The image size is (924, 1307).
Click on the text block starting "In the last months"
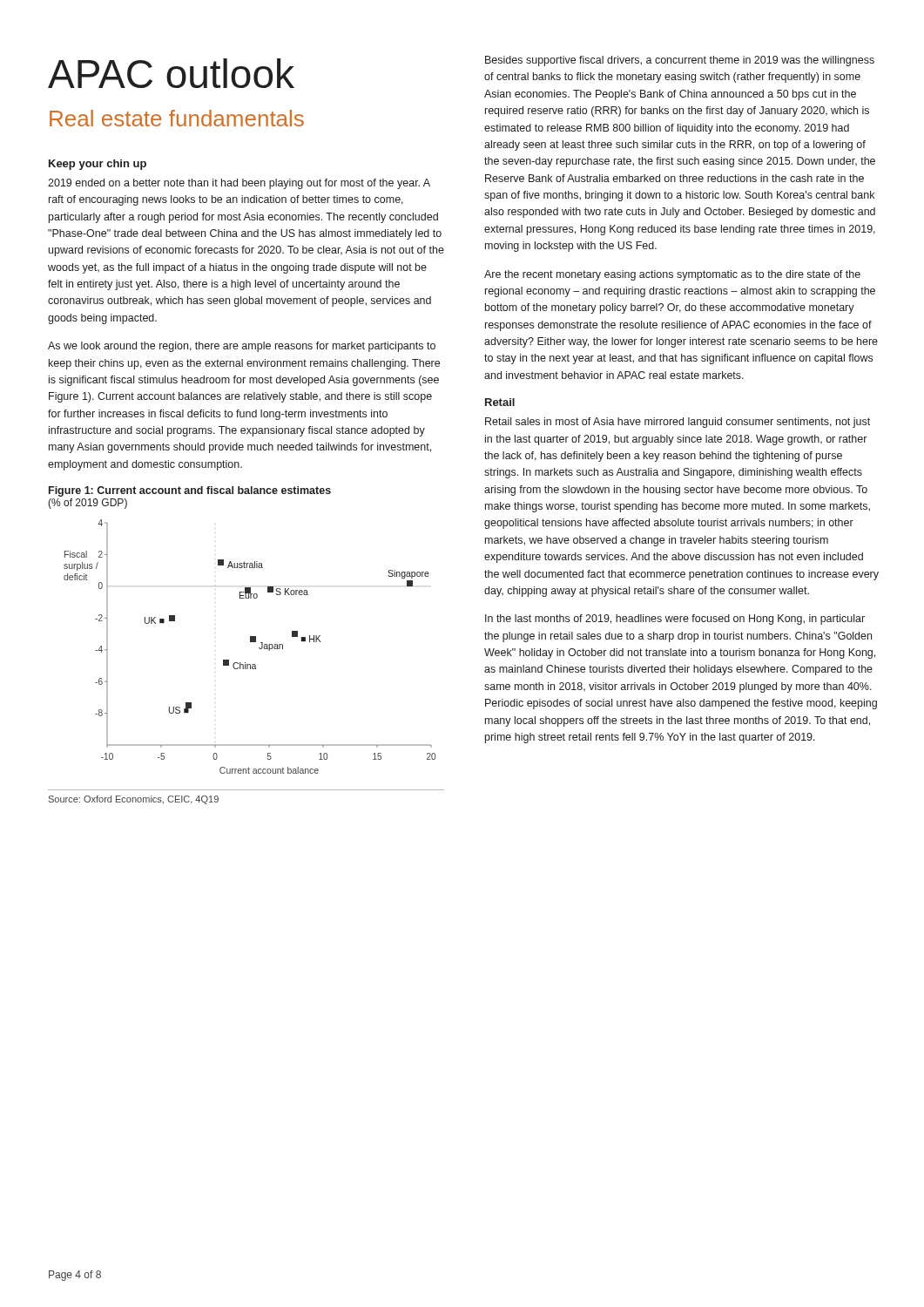click(682, 679)
